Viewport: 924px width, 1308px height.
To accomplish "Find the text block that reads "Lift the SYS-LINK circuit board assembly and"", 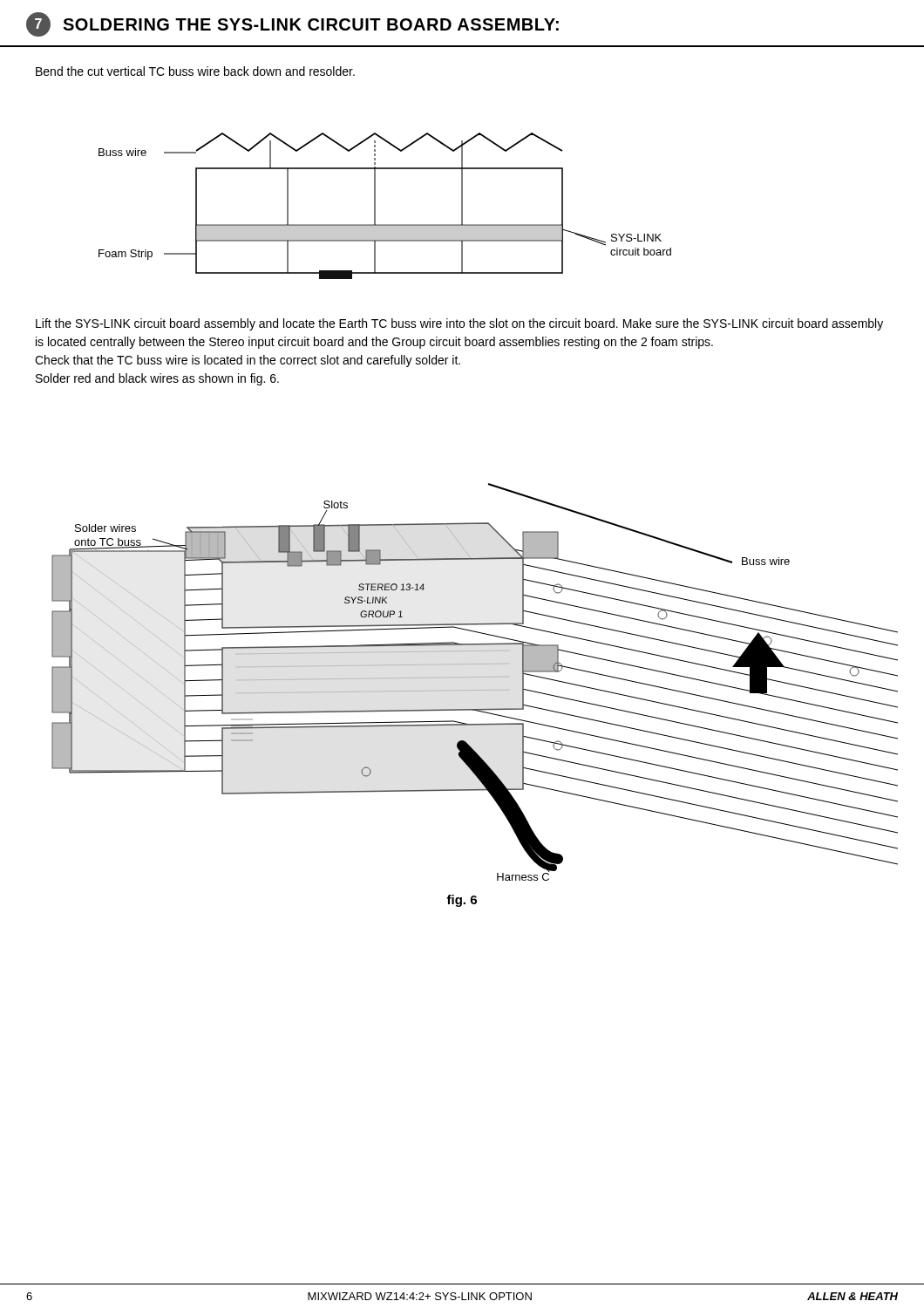I will click(459, 351).
